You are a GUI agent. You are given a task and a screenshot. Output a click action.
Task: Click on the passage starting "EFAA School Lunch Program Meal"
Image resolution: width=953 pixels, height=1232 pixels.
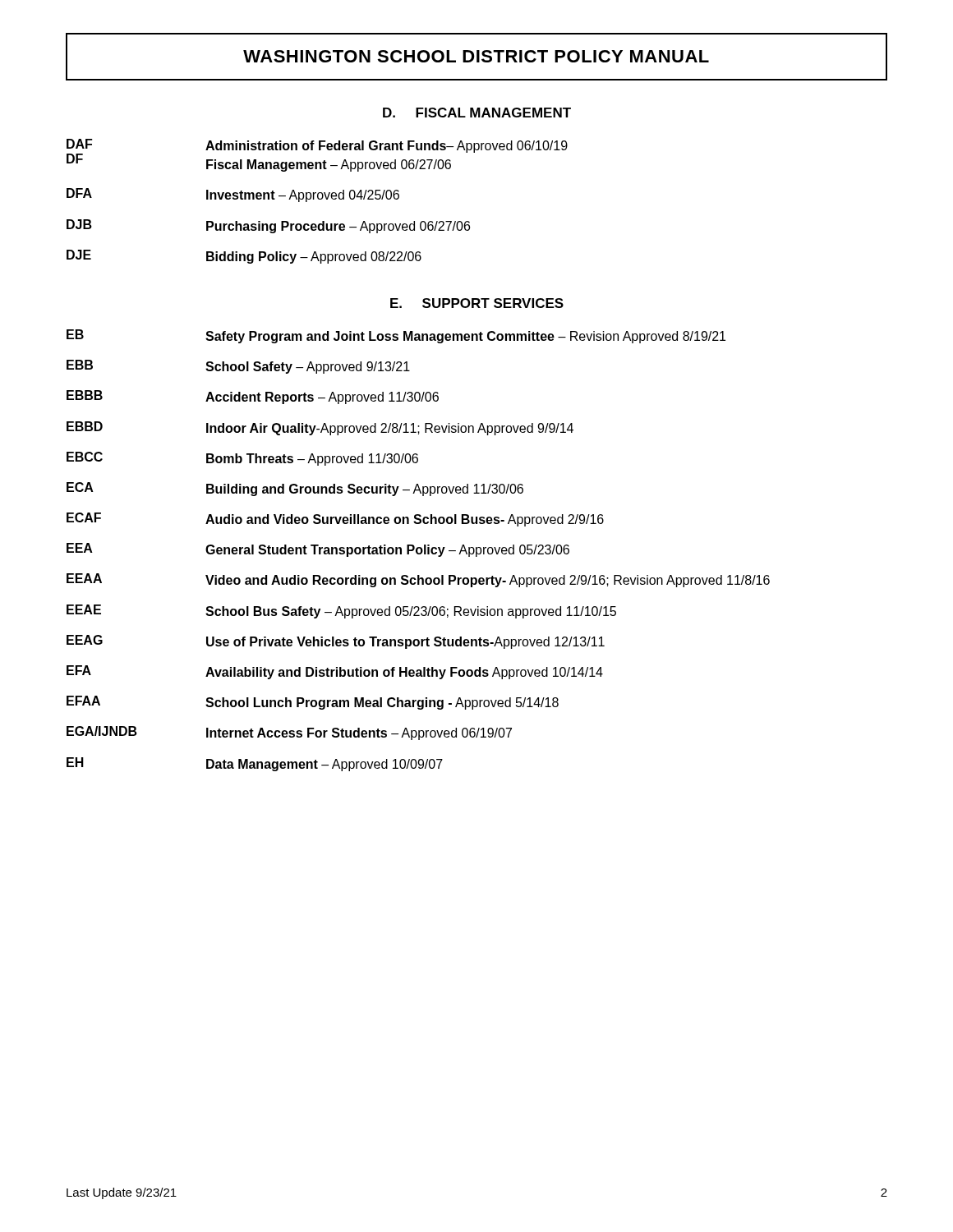point(476,703)
